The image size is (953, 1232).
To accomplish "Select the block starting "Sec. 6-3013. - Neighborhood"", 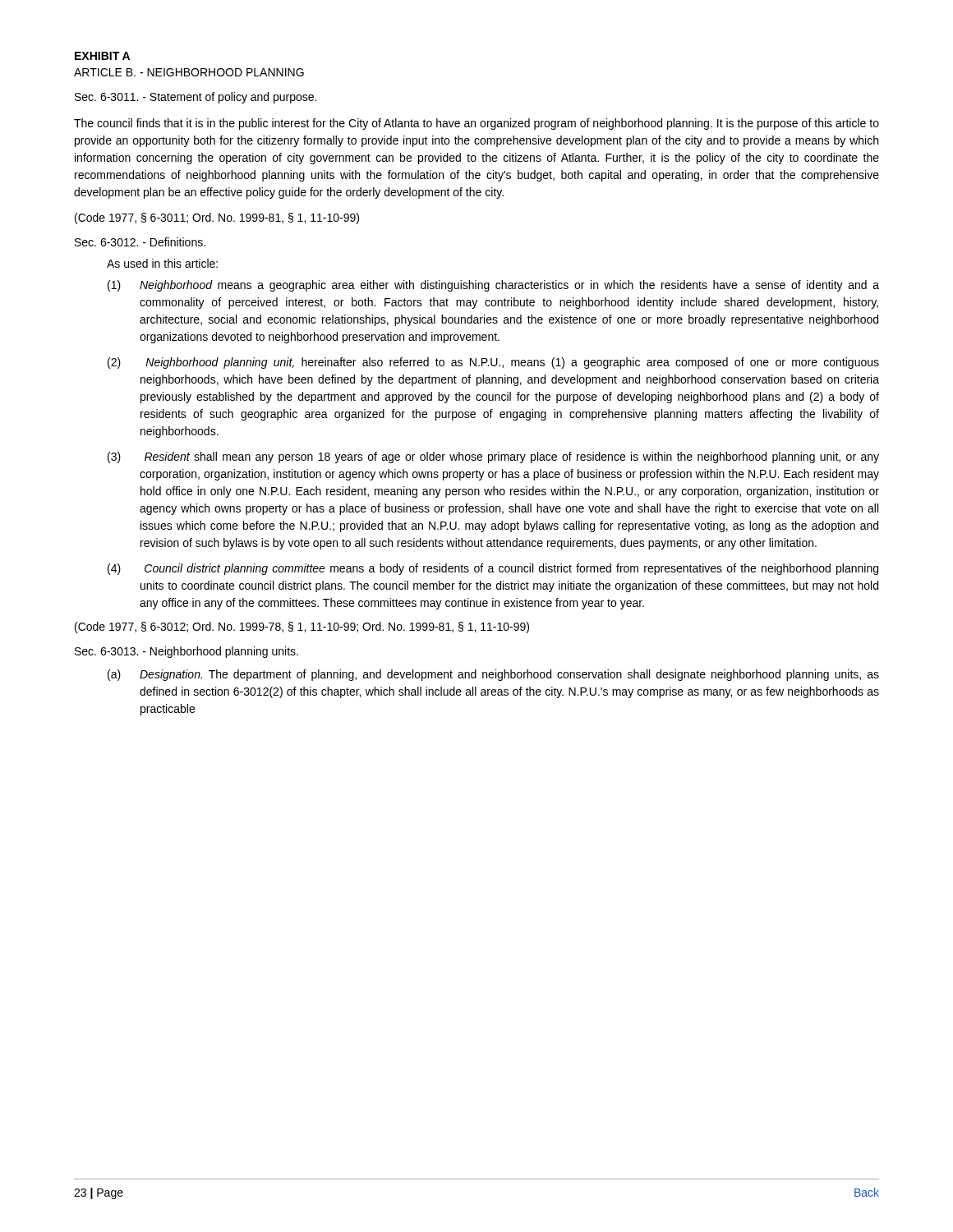I will [187, 651].
